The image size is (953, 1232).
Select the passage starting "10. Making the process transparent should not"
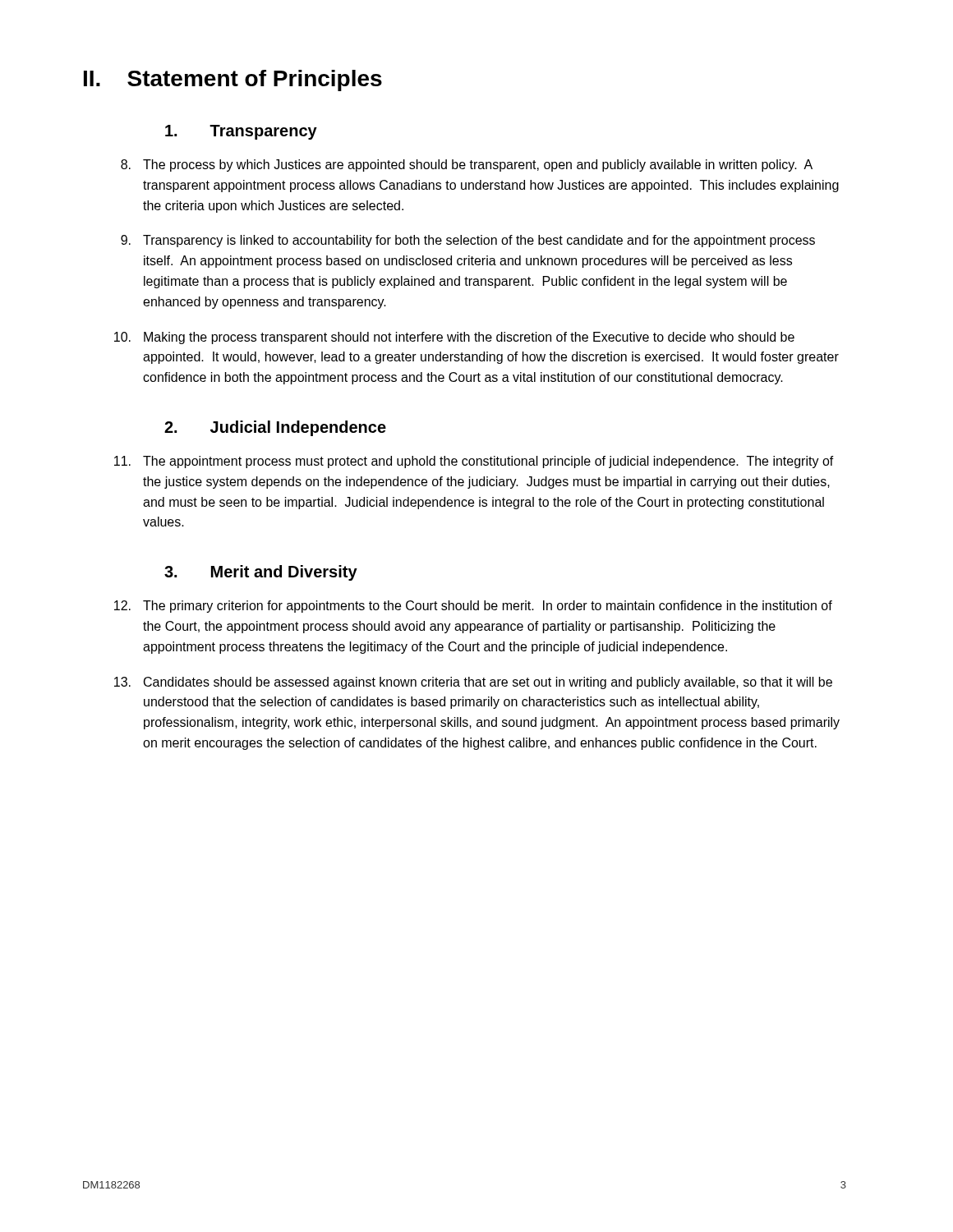click(x=464, y=358)
